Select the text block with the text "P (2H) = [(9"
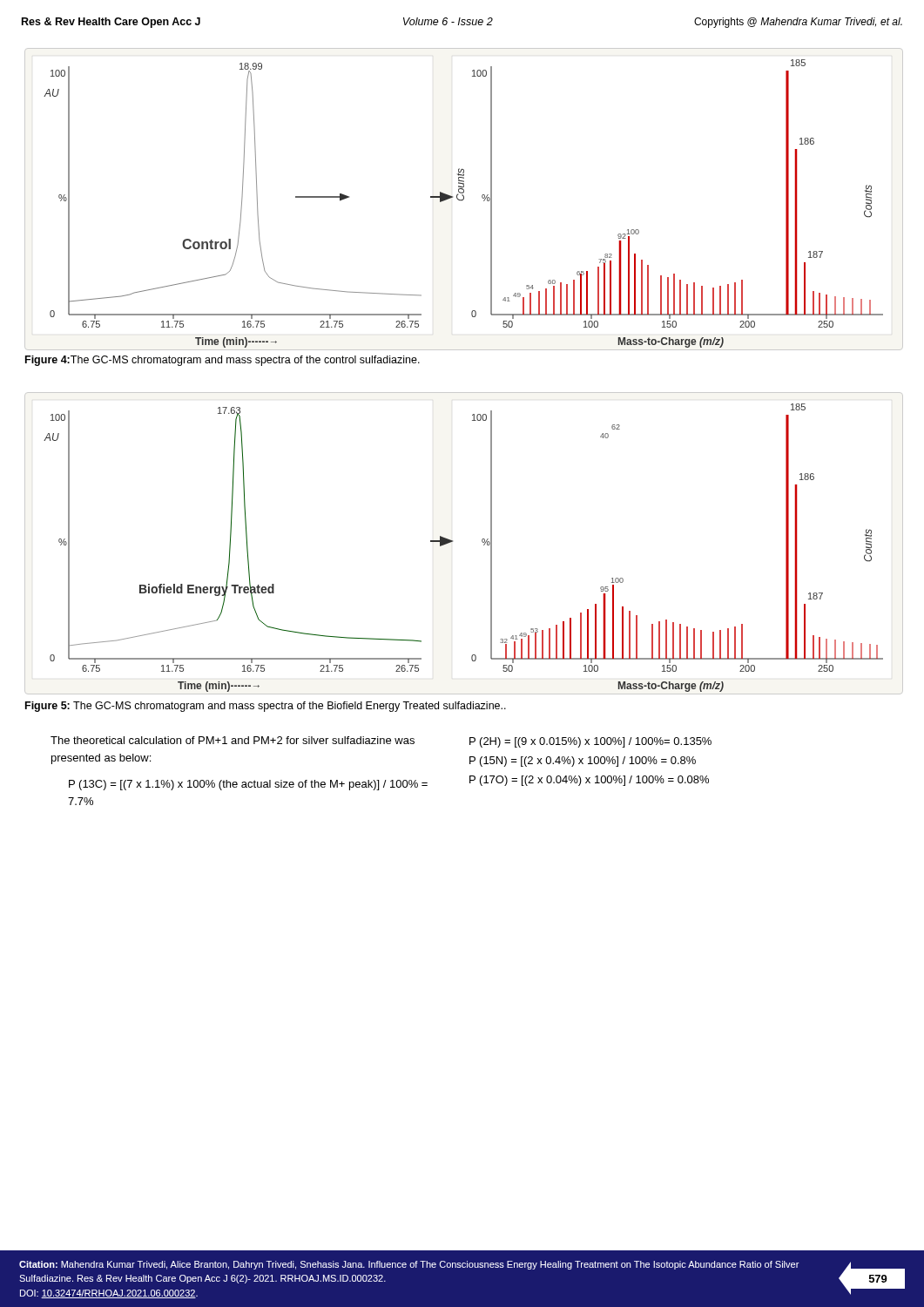Image resolution: width=924 pixels, height=1307 pixels. point(664,761)
